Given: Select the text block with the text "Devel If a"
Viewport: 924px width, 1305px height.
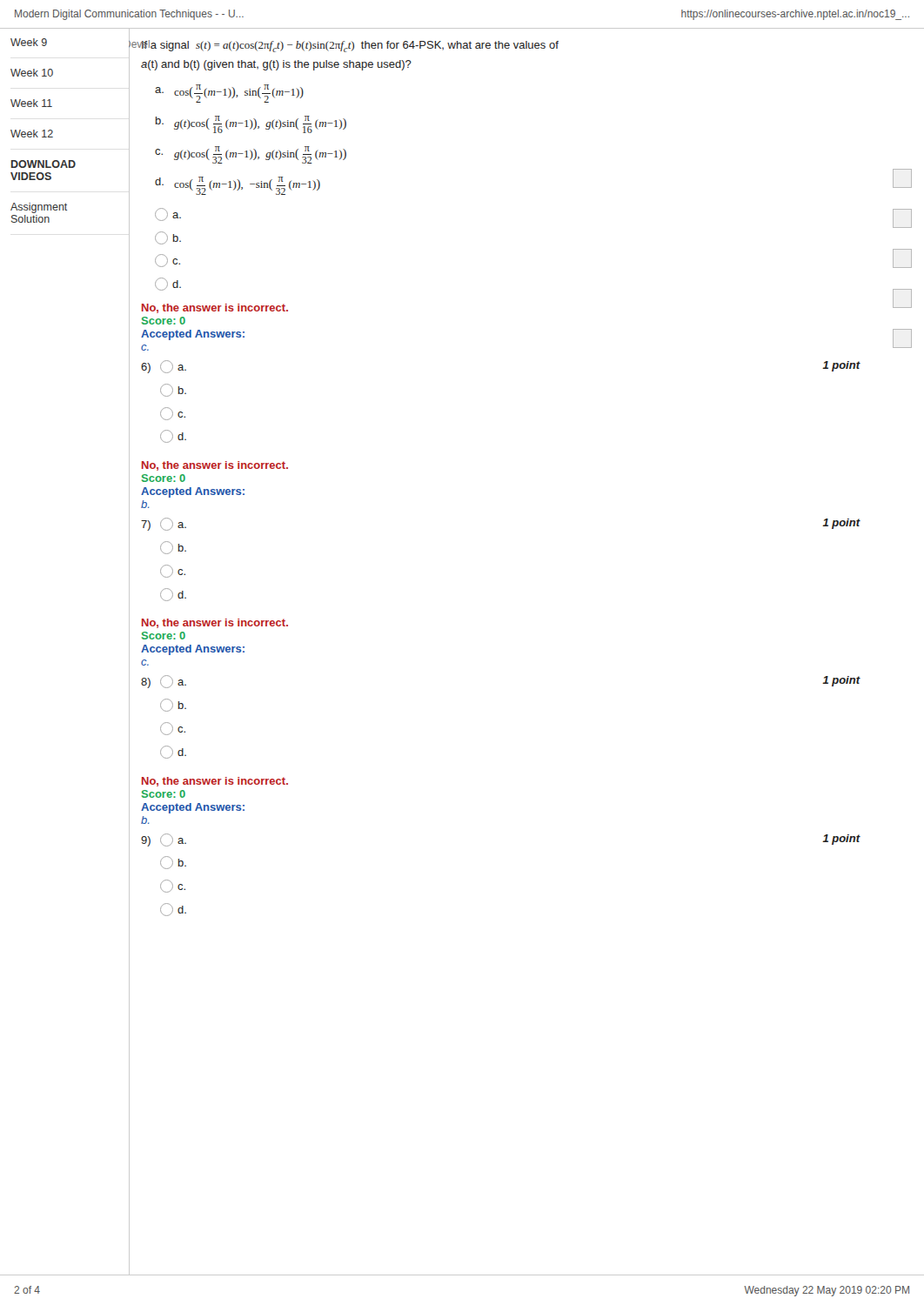Looking at the screenshot, I should pos(350,53).
